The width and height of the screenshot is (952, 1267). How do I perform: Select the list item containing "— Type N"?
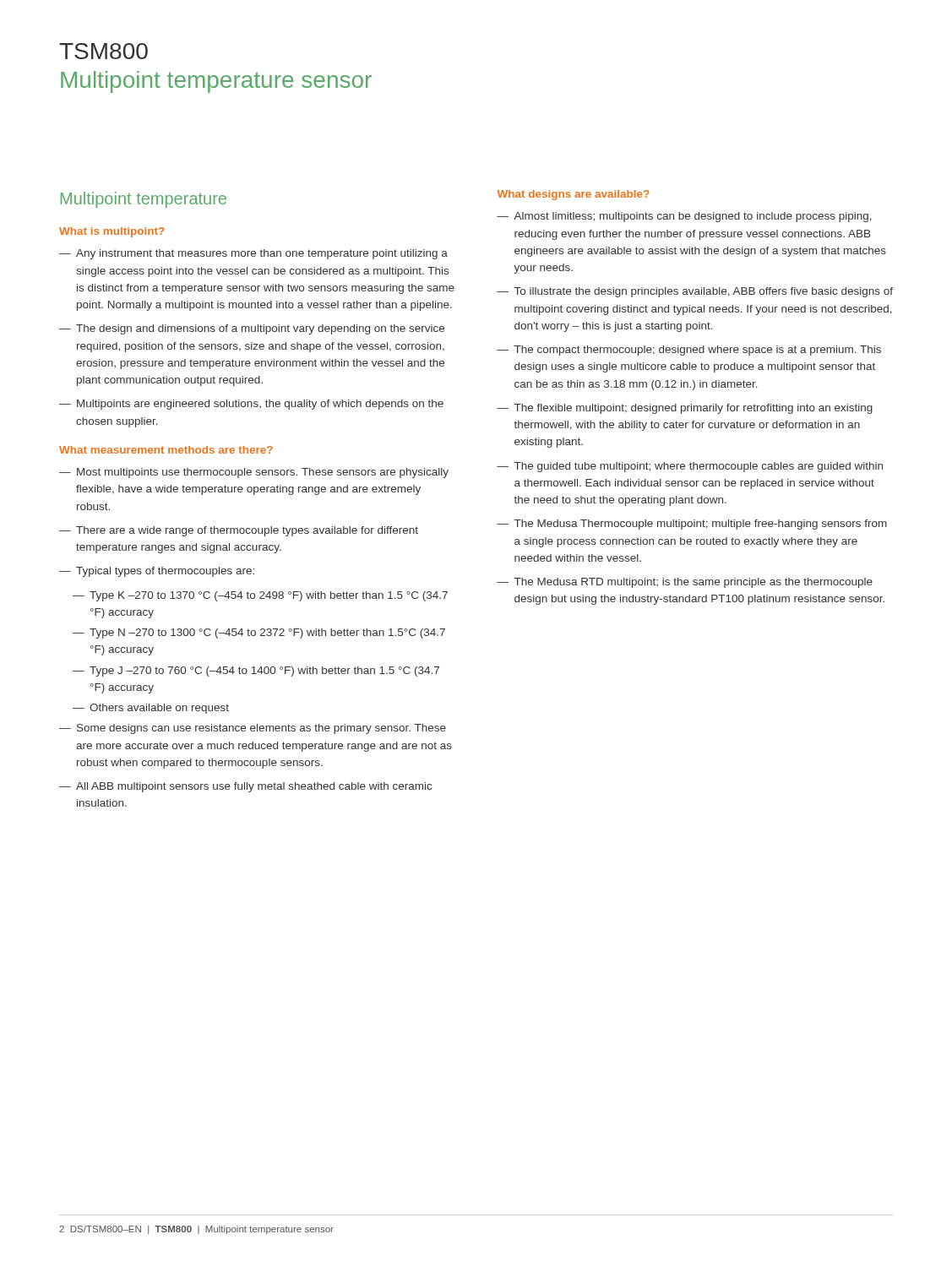pyautogui.click(x=264, y=641)
